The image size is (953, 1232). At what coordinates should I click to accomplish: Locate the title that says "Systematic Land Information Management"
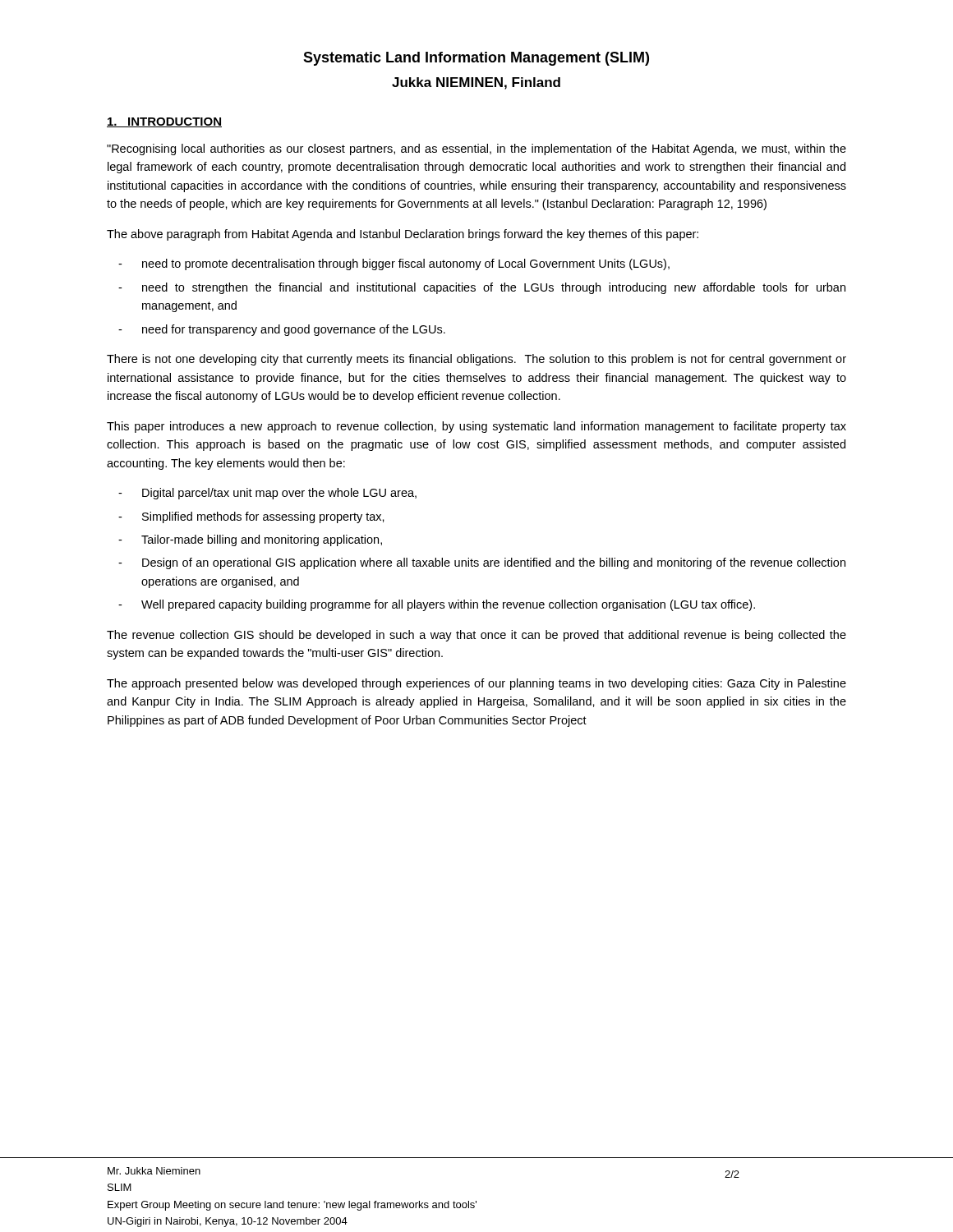click(476, 57)
